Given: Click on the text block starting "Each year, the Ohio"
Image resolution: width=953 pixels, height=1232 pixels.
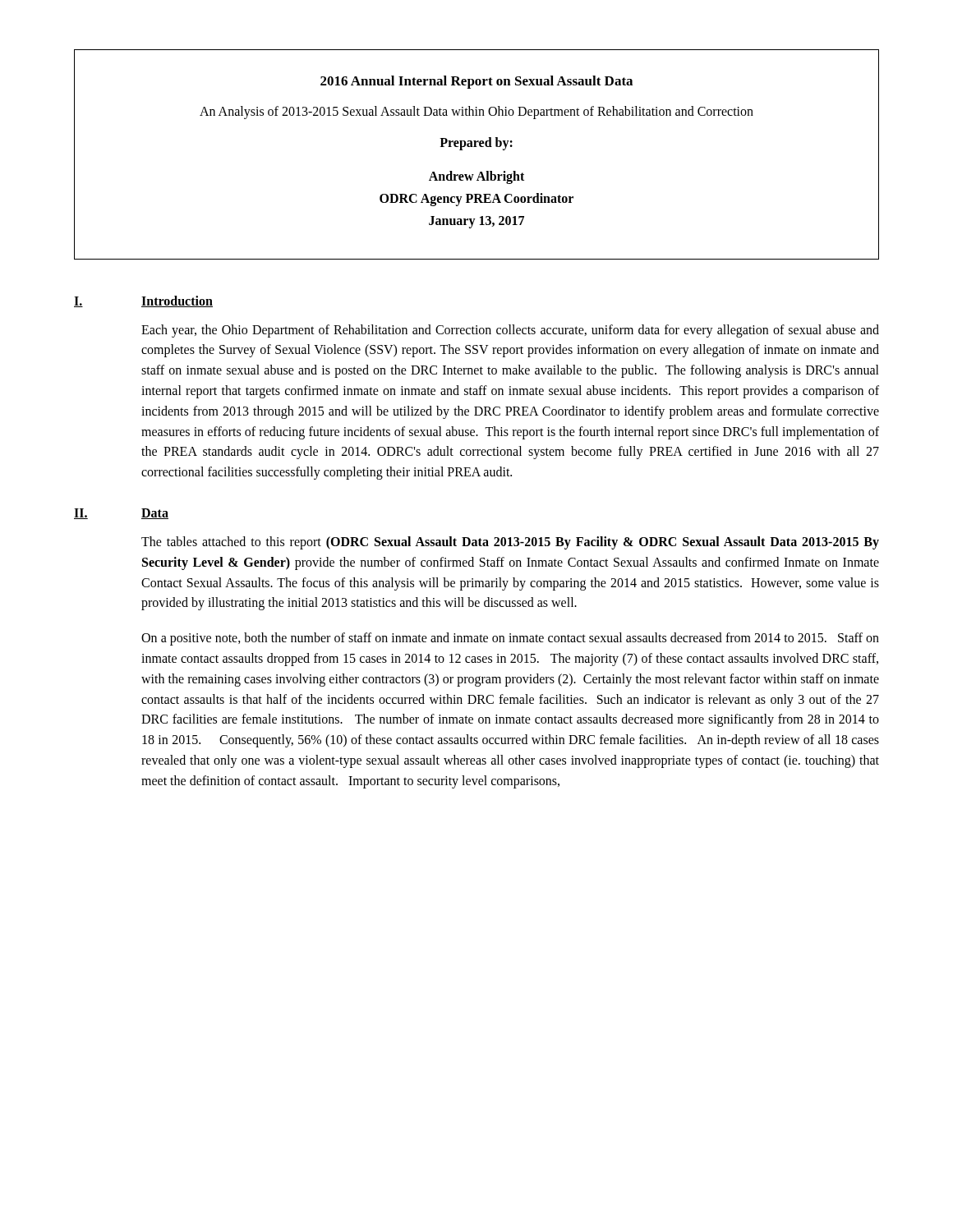Looking at the screenshot, I should click(510, 401).
